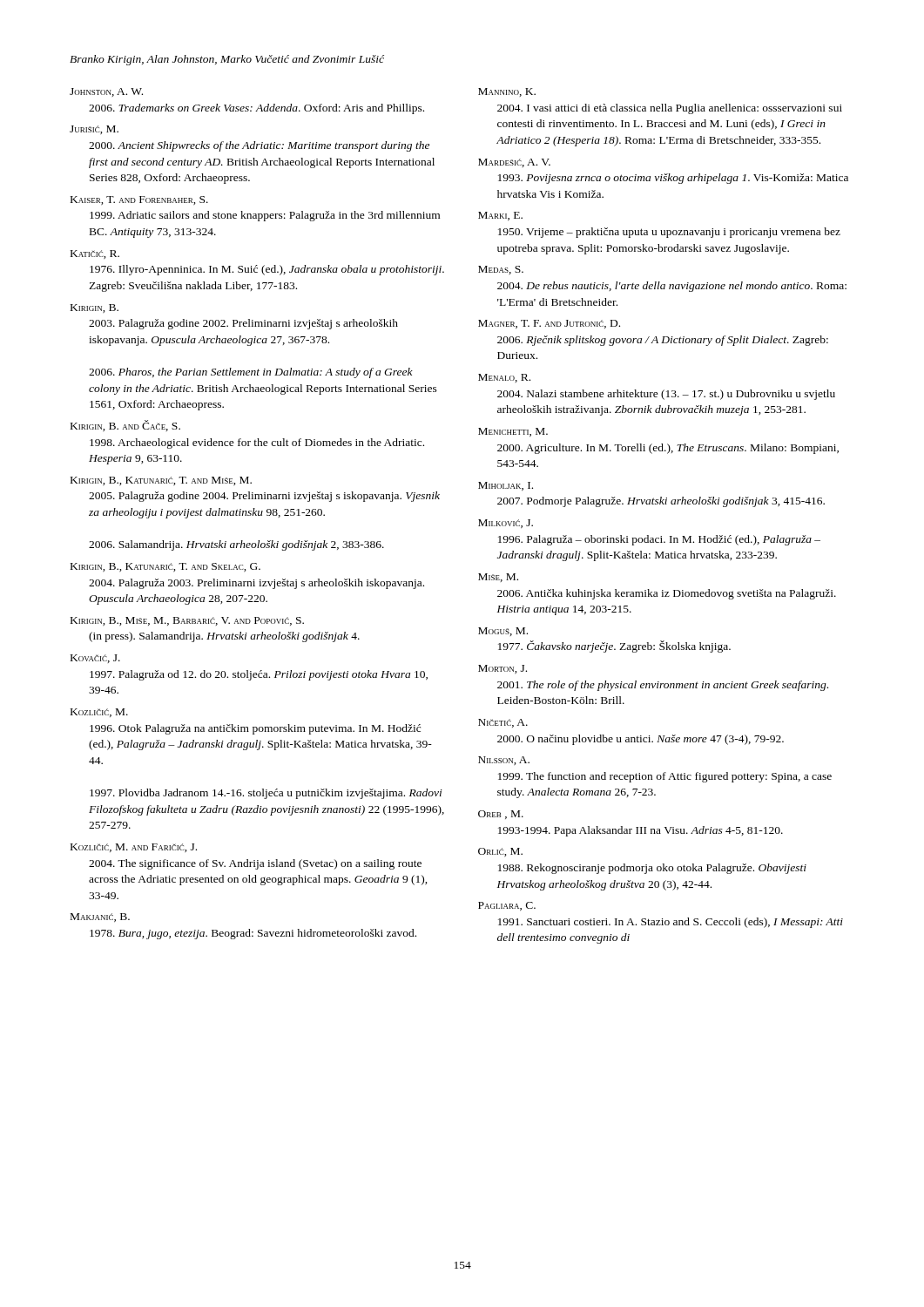Navigate to the text block starting "Pagliara, C. 1991. Sanctuari costieri. In A."

tap(666, 922)
